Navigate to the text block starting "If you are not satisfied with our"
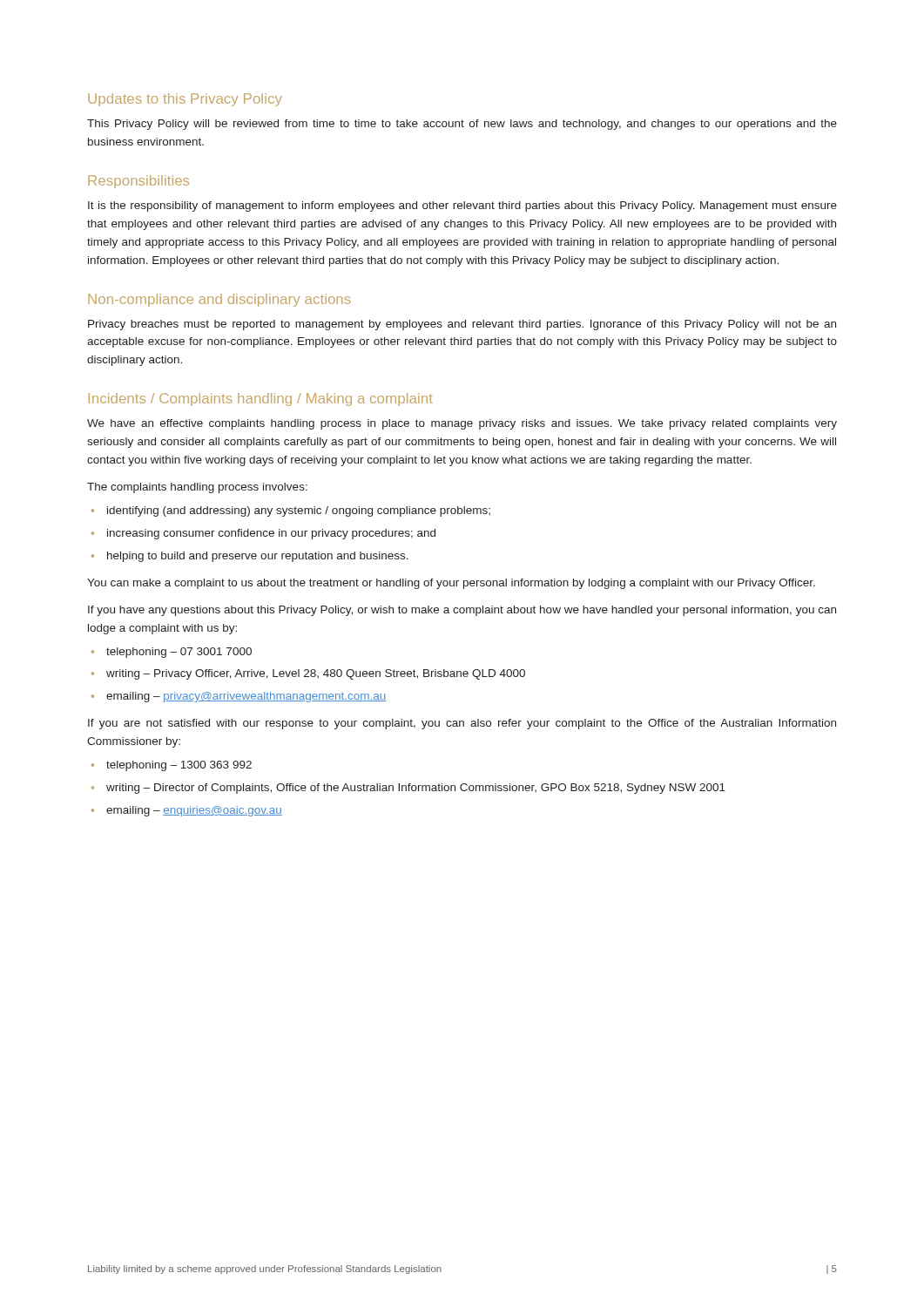The height and width of the screenshot is (1307, 924). tap(462, 732)
